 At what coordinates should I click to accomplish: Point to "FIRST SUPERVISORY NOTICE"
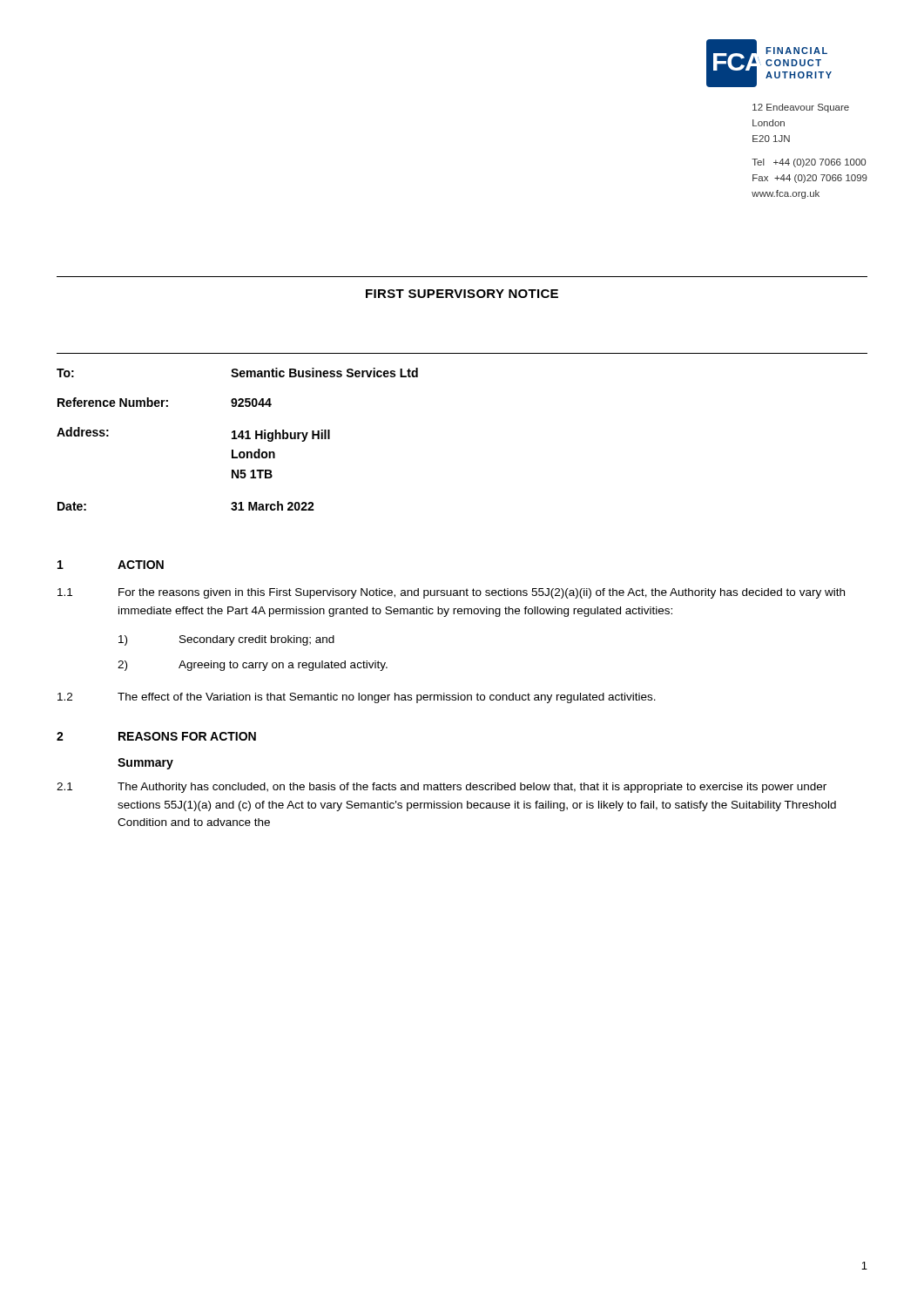click(x=462, y=293)
